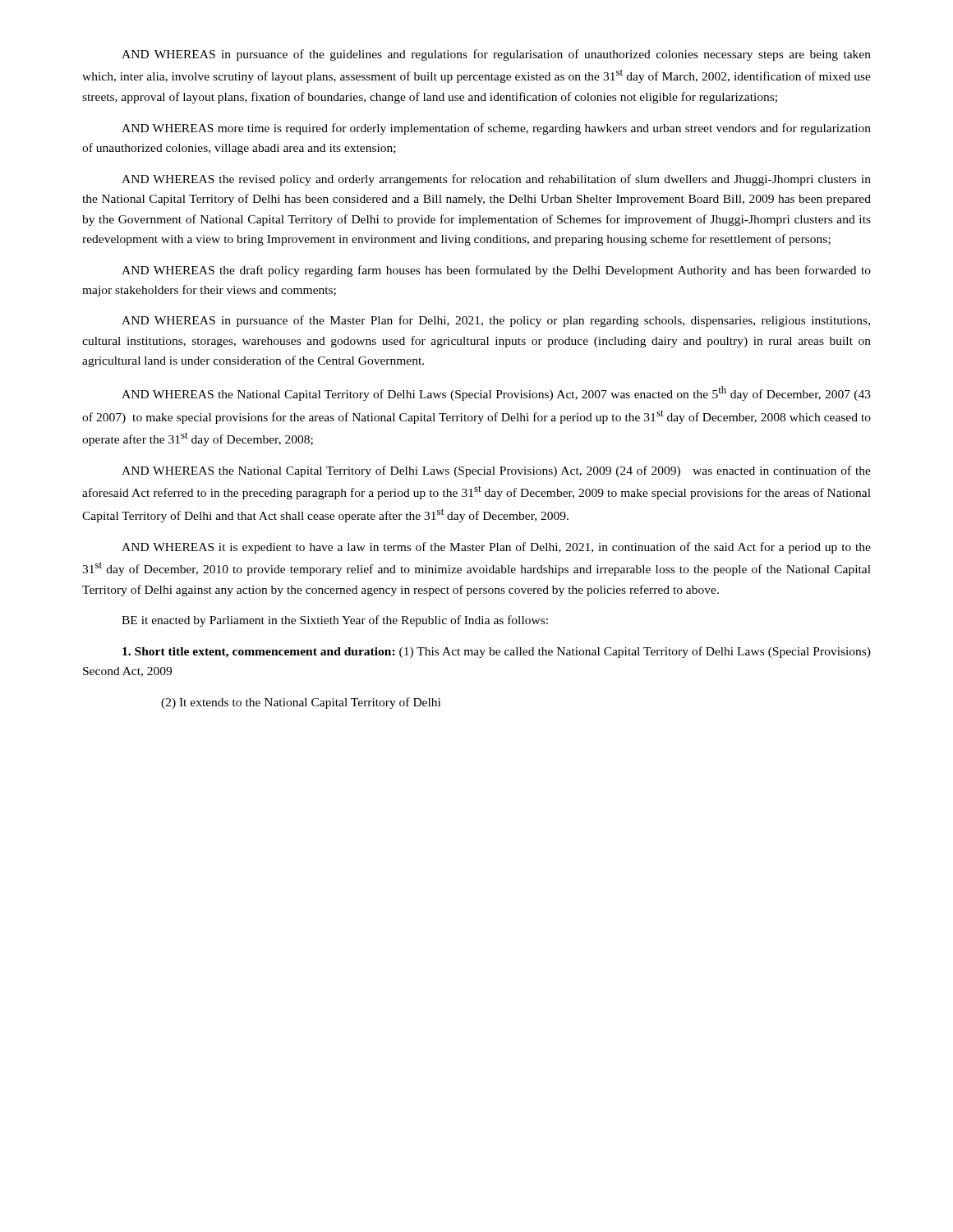
Task: Click on the text block with the text "(2) It extends to the National"
Action: pos(301,703)
